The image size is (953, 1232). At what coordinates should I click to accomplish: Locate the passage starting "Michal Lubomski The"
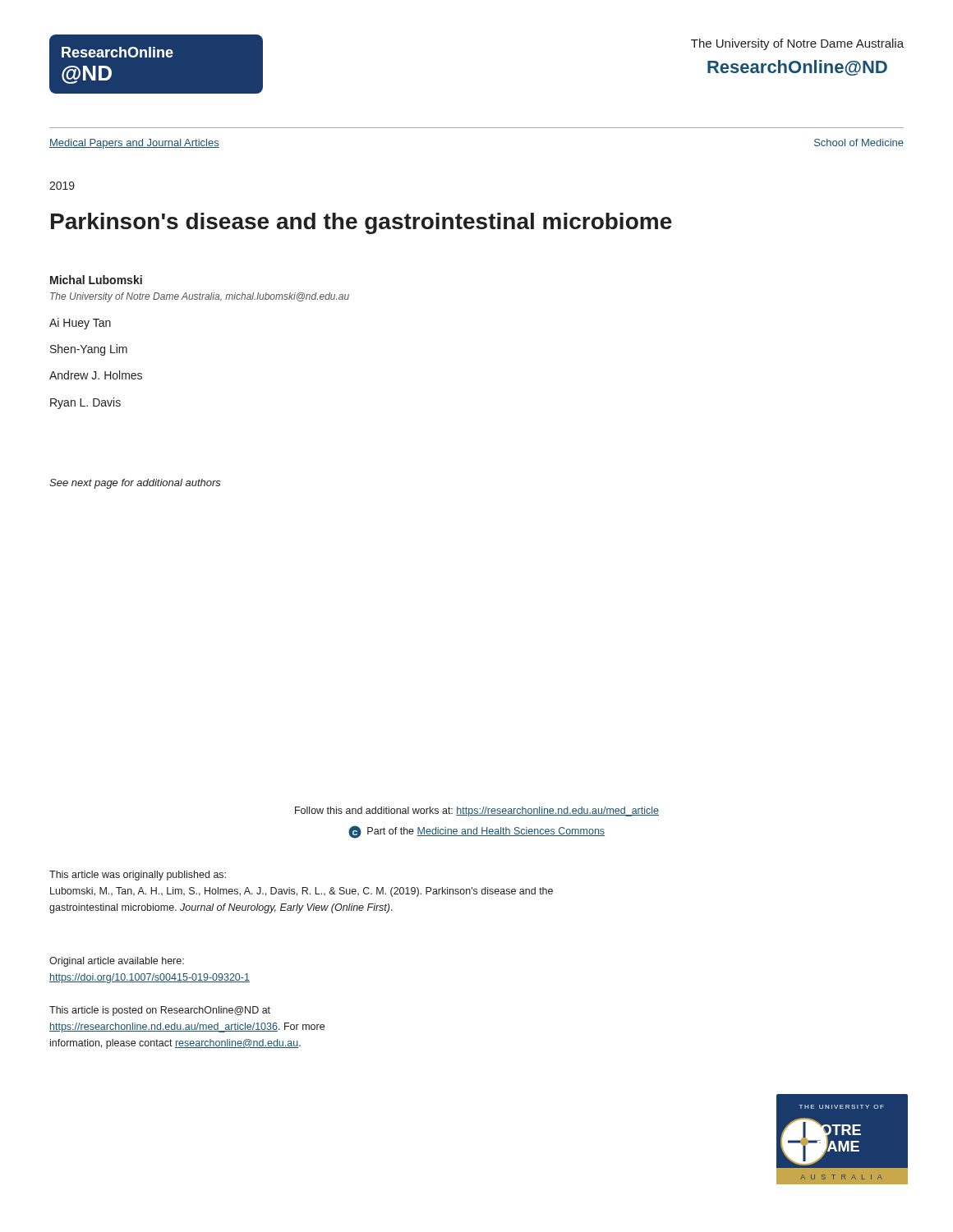click(x=199, y=288)
